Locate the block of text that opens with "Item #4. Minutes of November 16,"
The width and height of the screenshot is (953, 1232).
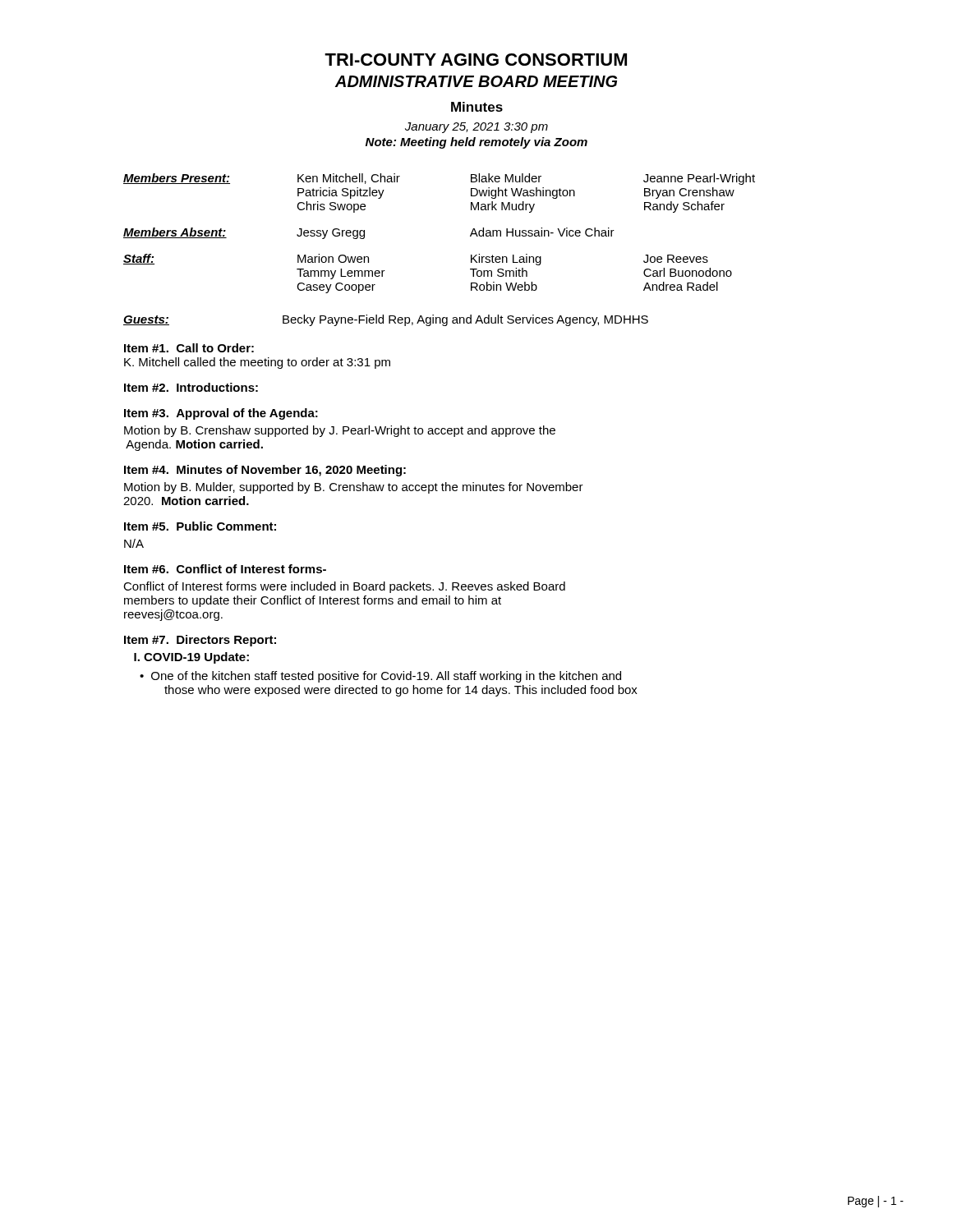476,485
